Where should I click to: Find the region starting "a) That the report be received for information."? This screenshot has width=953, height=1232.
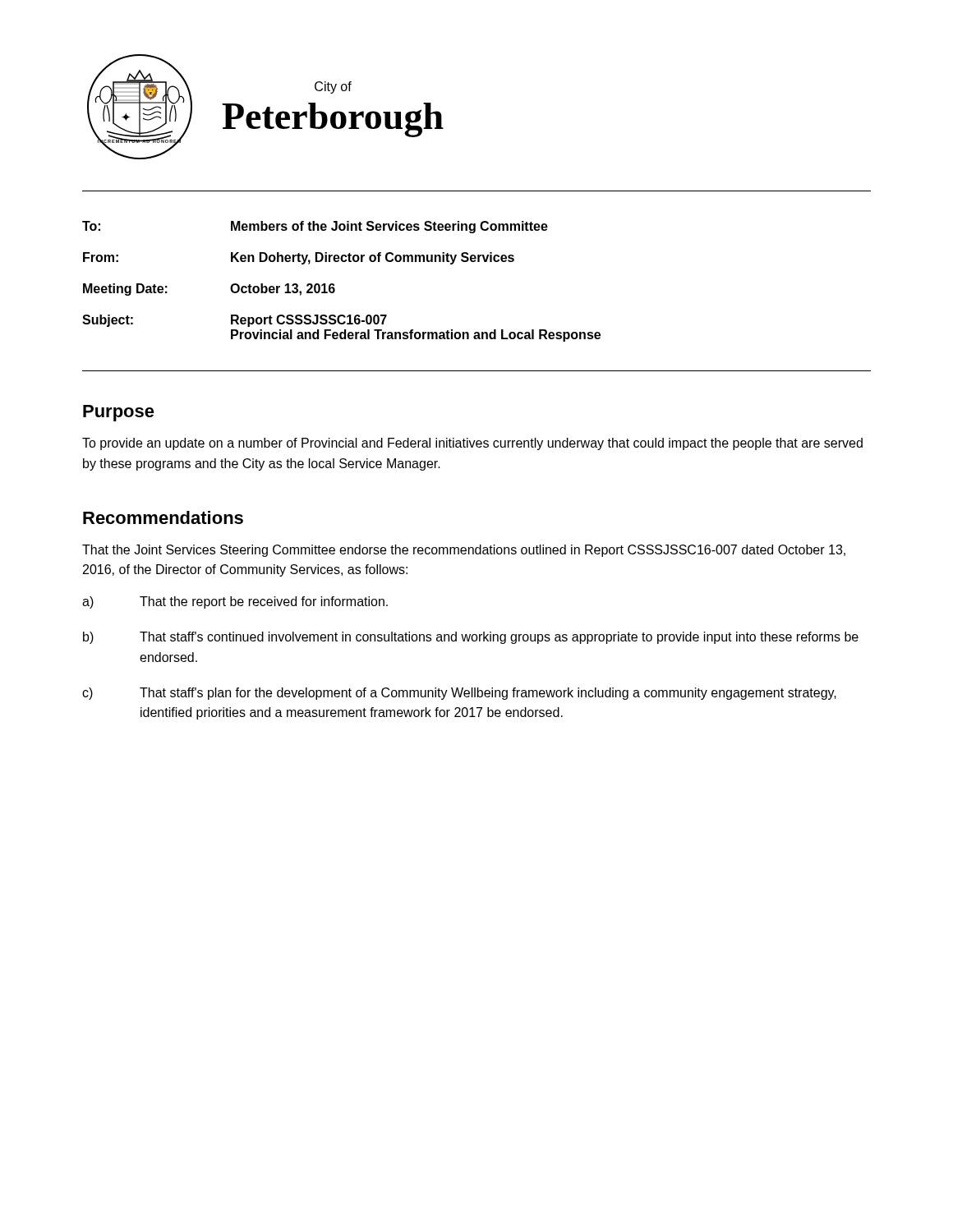[235, 602]
